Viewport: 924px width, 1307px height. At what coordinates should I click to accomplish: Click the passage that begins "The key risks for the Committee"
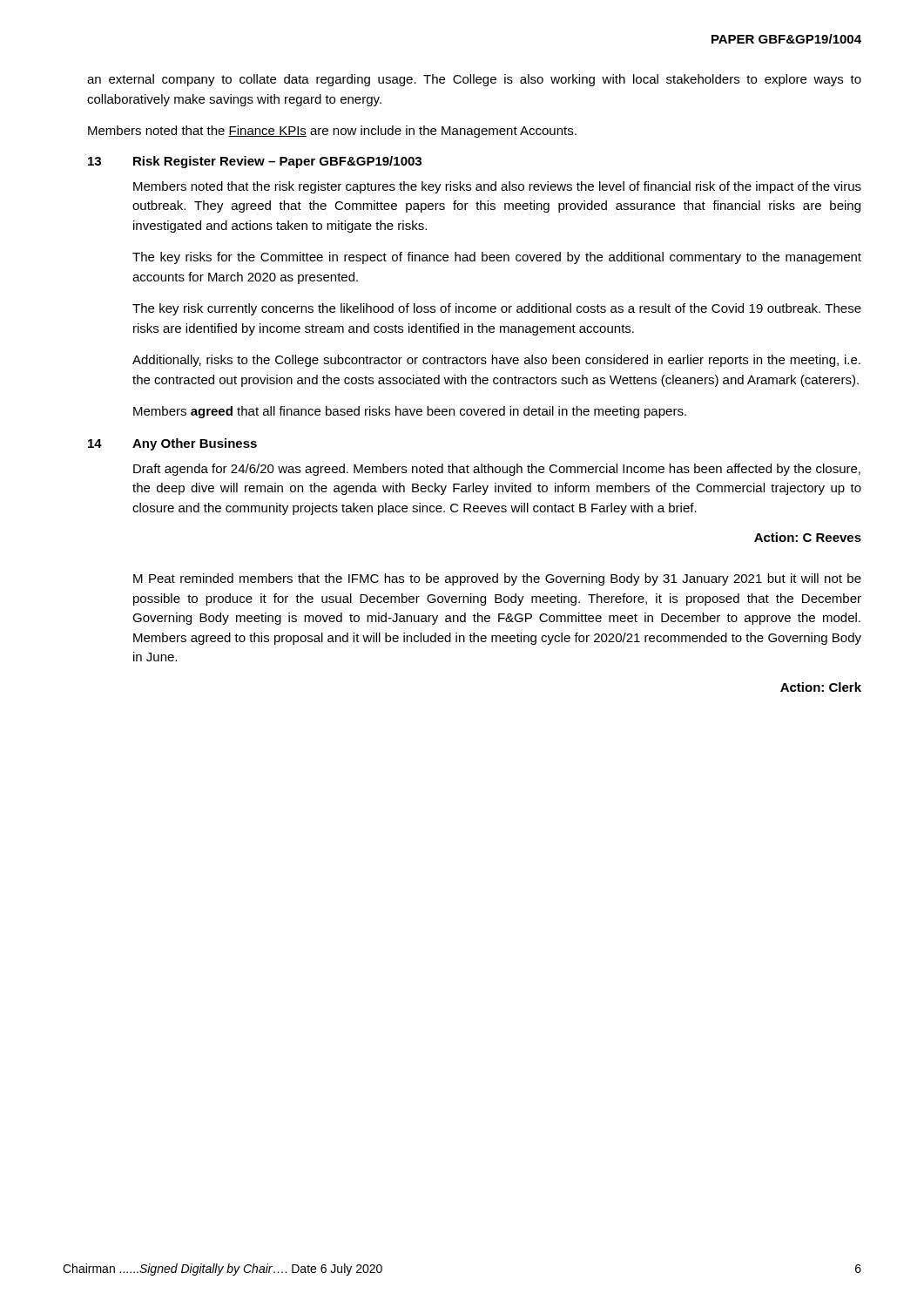click(x=497, y=266)
